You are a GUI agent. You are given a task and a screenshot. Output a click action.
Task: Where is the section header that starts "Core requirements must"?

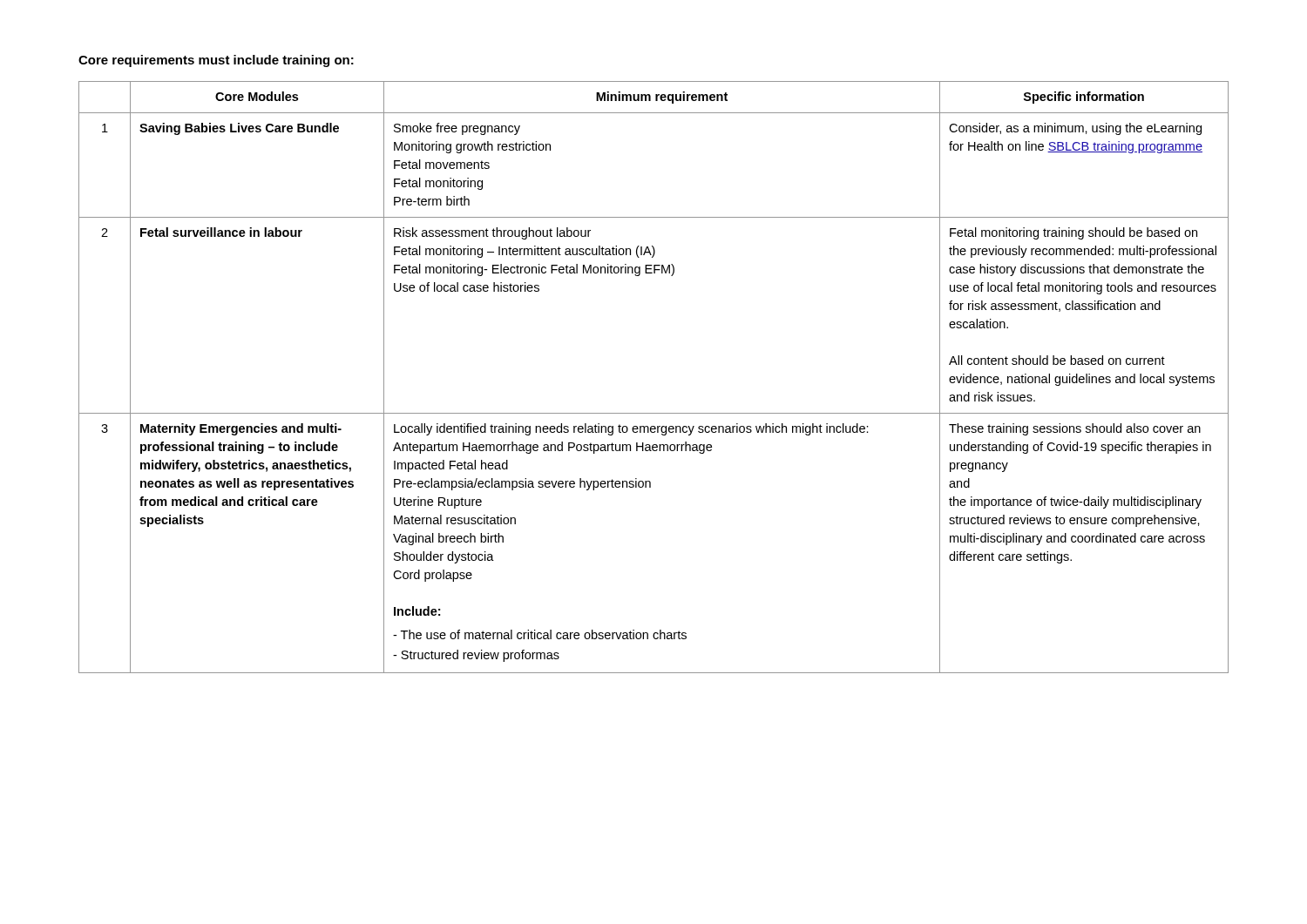(216, 60)
